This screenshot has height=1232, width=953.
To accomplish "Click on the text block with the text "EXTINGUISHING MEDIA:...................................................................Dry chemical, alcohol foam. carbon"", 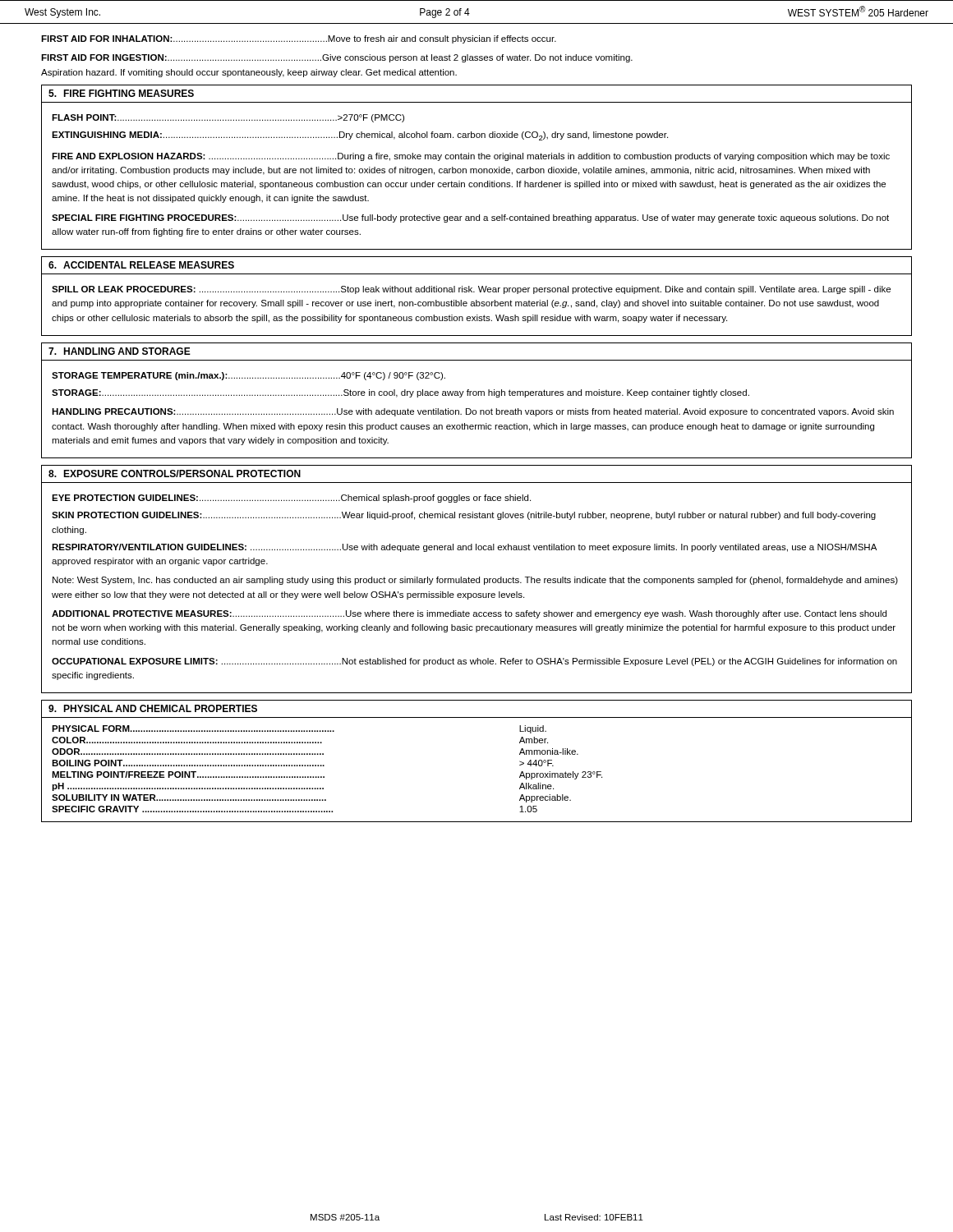I will 360,136.
